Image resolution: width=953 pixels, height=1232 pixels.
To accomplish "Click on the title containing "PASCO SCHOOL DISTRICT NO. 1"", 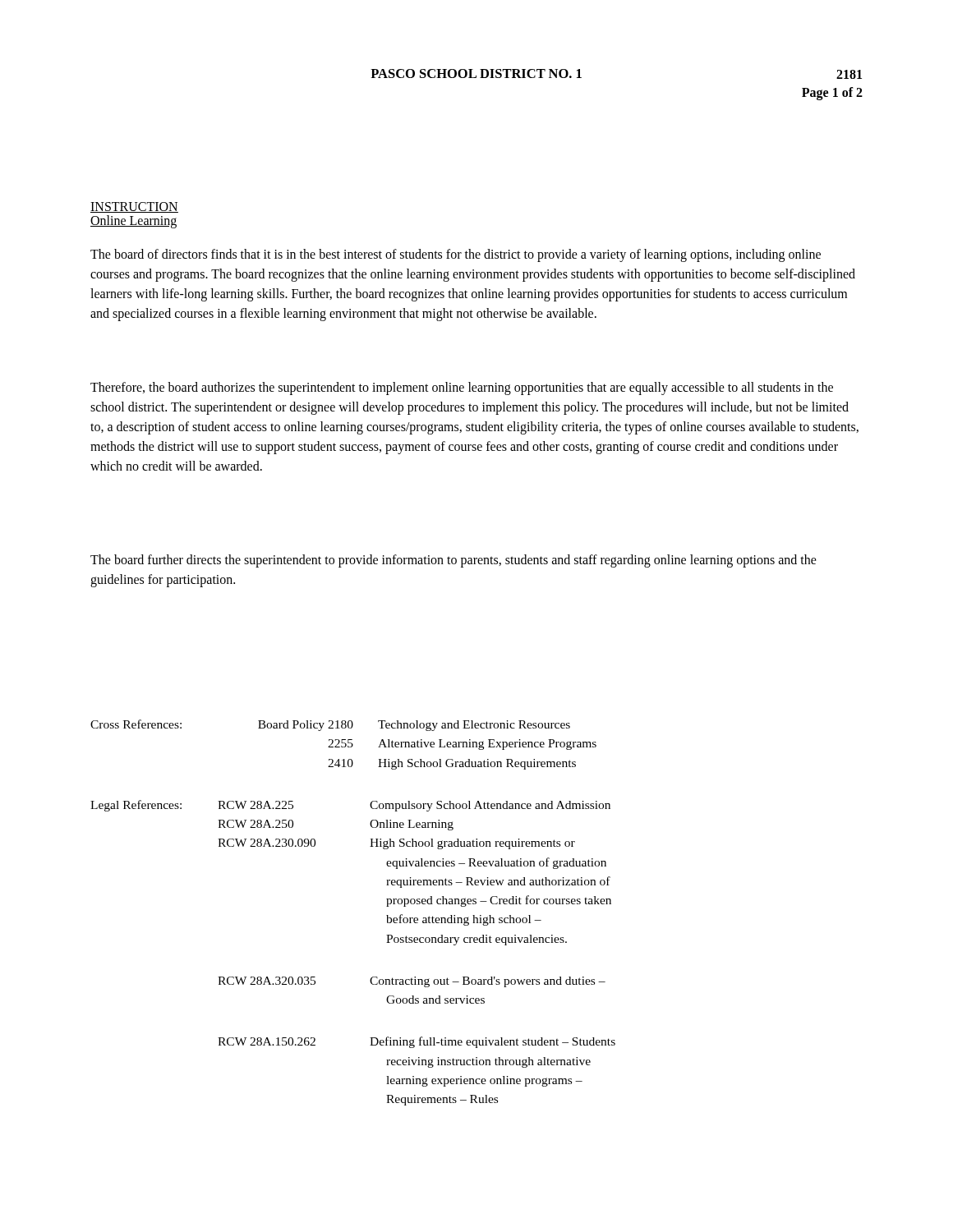I will [476, 73].
